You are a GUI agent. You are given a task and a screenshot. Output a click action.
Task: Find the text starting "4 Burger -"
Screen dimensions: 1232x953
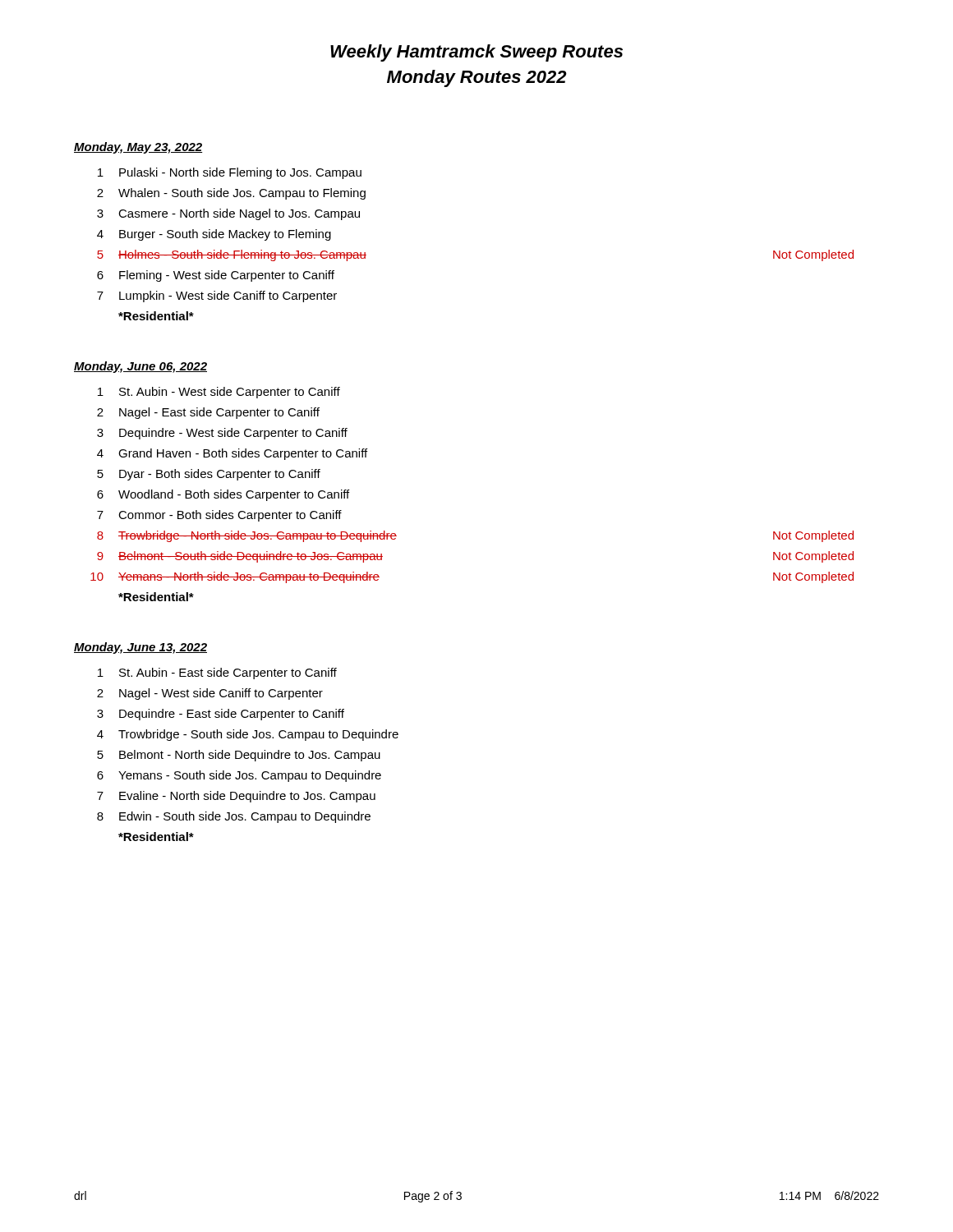[x=214, y=235]
